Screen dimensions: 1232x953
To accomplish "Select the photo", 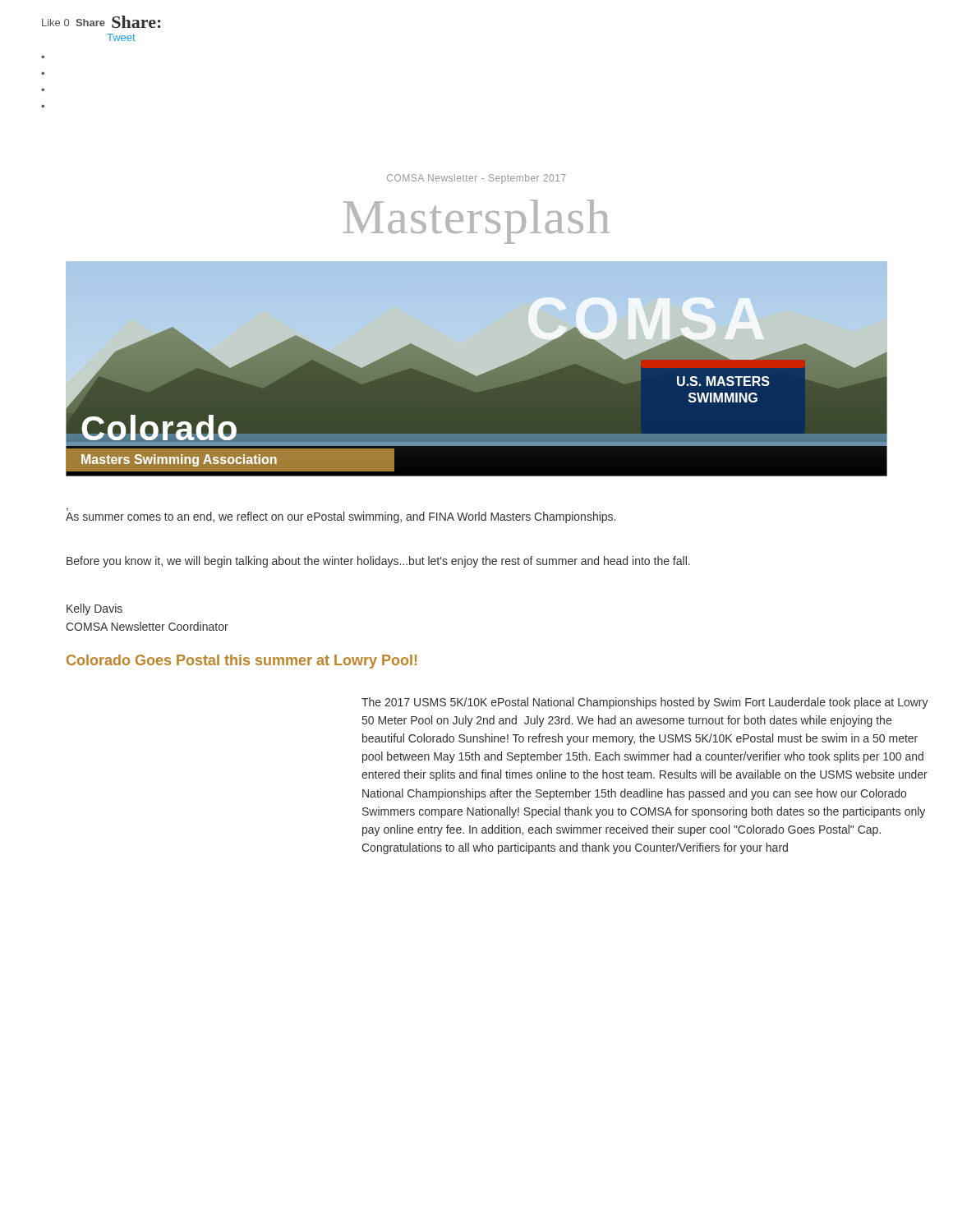I will (476, 369).
